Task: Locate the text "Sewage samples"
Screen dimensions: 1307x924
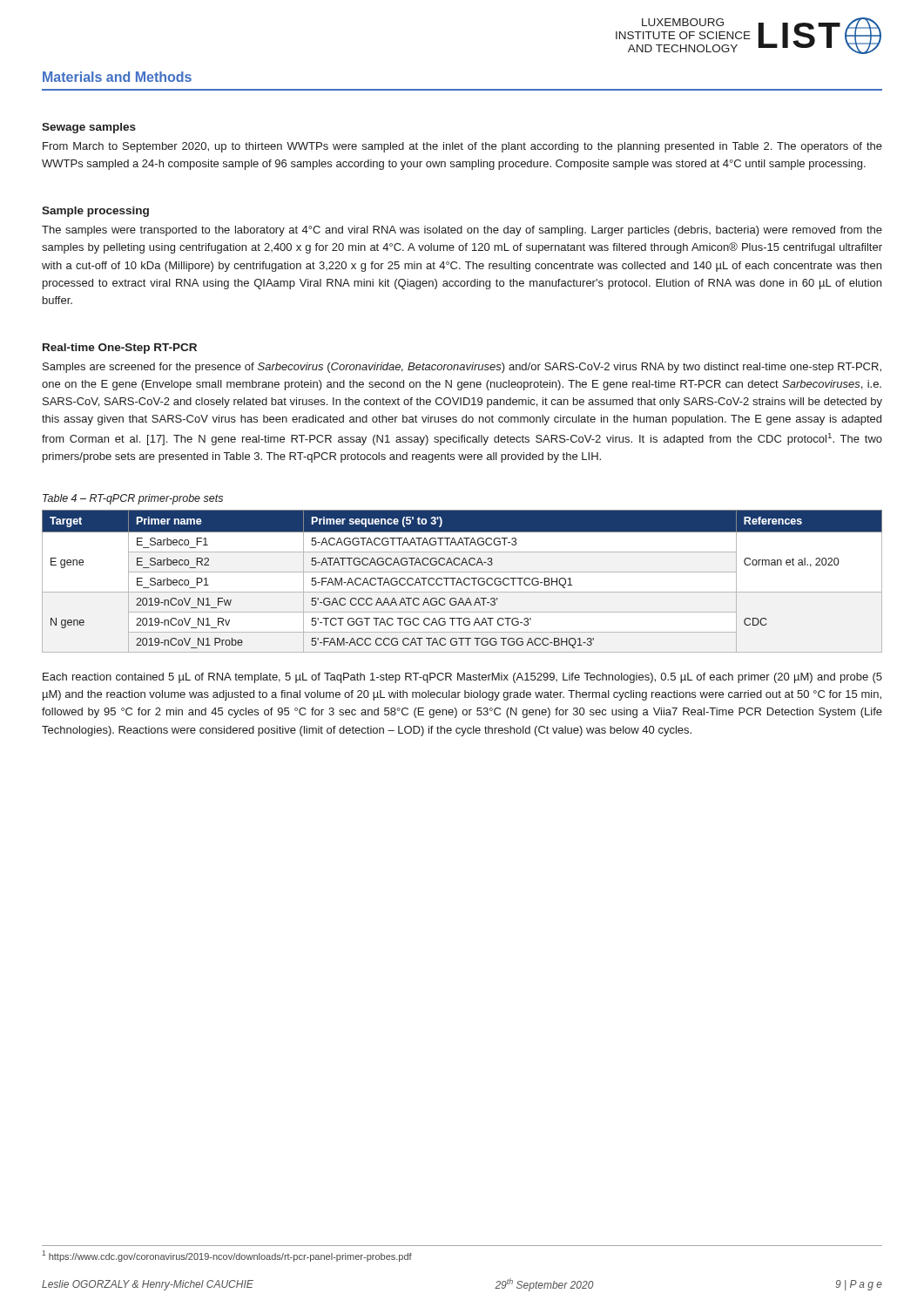Action: point(89,127)
